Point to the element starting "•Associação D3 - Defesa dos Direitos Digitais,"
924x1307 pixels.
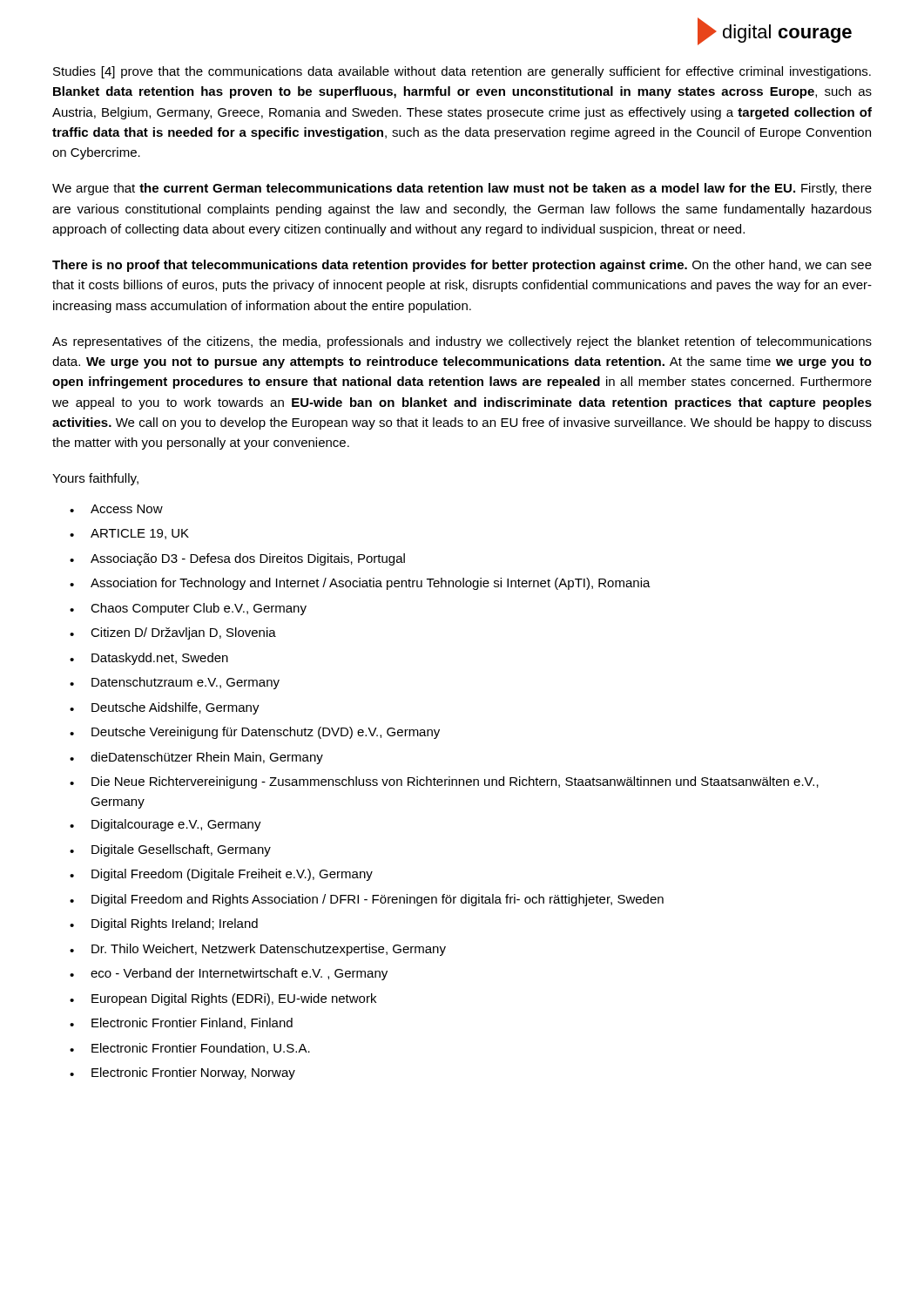(x=238, y=559)
